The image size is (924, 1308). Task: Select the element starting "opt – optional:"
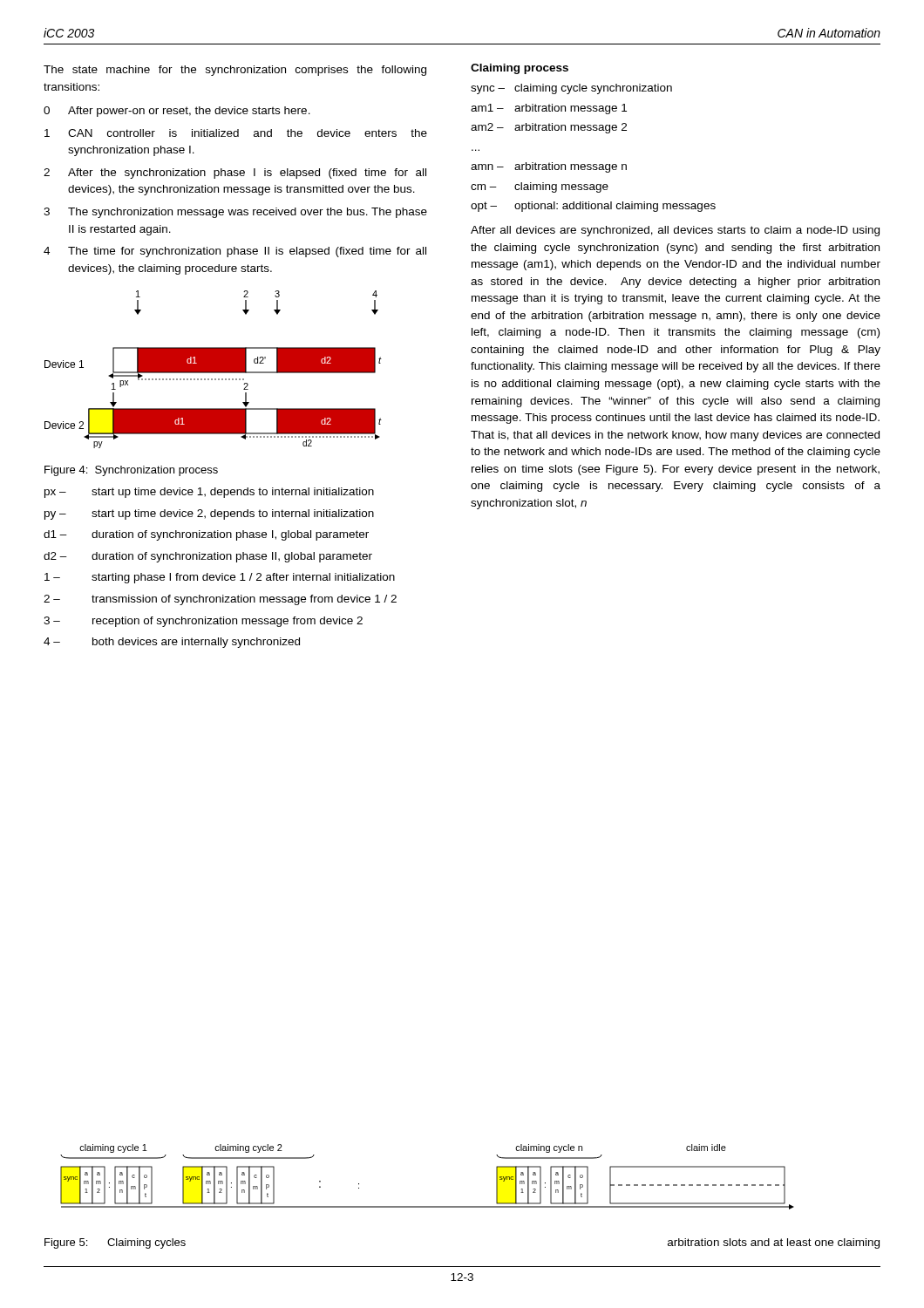click(676, 206)
